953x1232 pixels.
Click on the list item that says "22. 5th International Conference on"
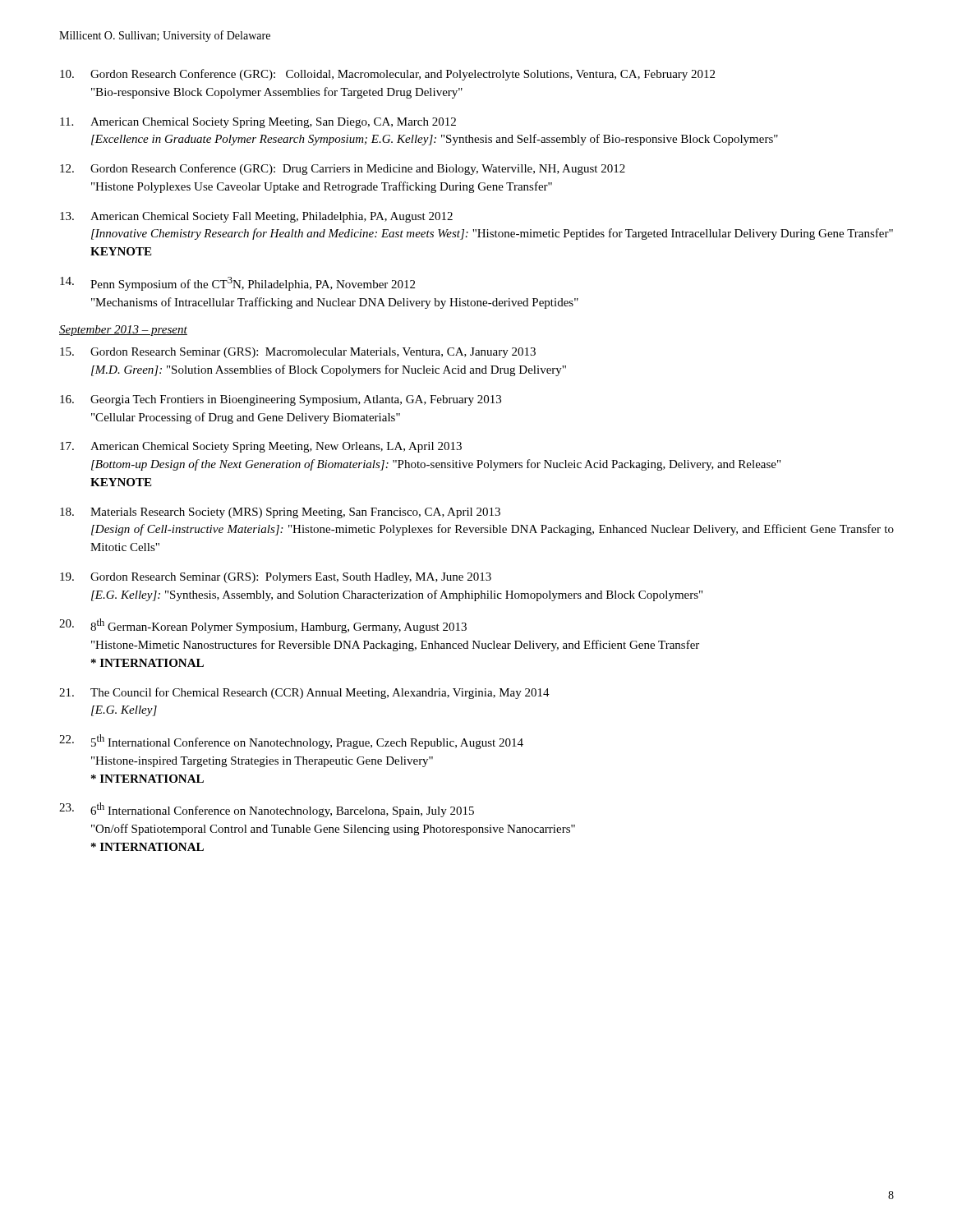[476, 759]
